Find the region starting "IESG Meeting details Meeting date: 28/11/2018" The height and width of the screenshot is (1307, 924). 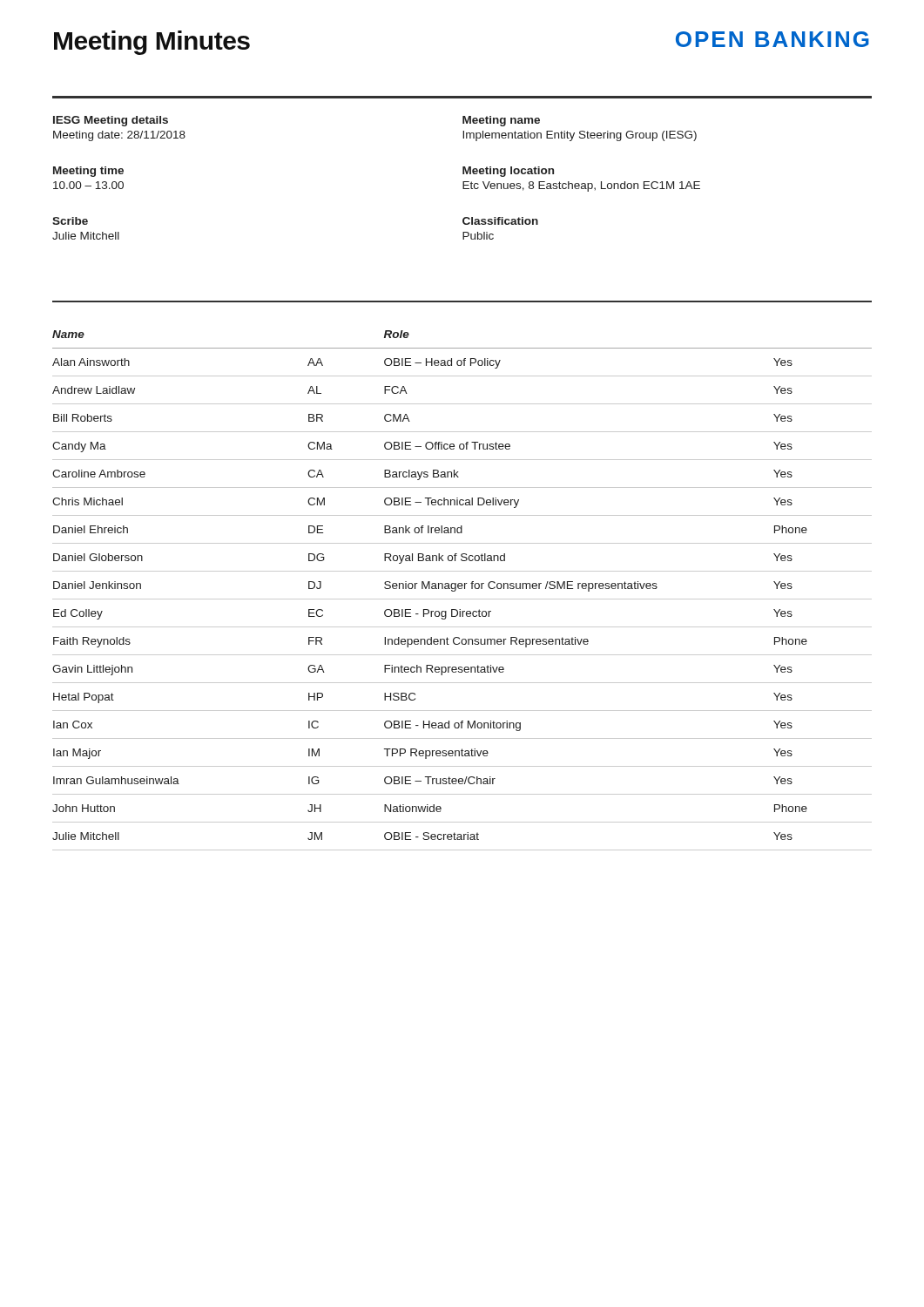(x=111, y=121)
